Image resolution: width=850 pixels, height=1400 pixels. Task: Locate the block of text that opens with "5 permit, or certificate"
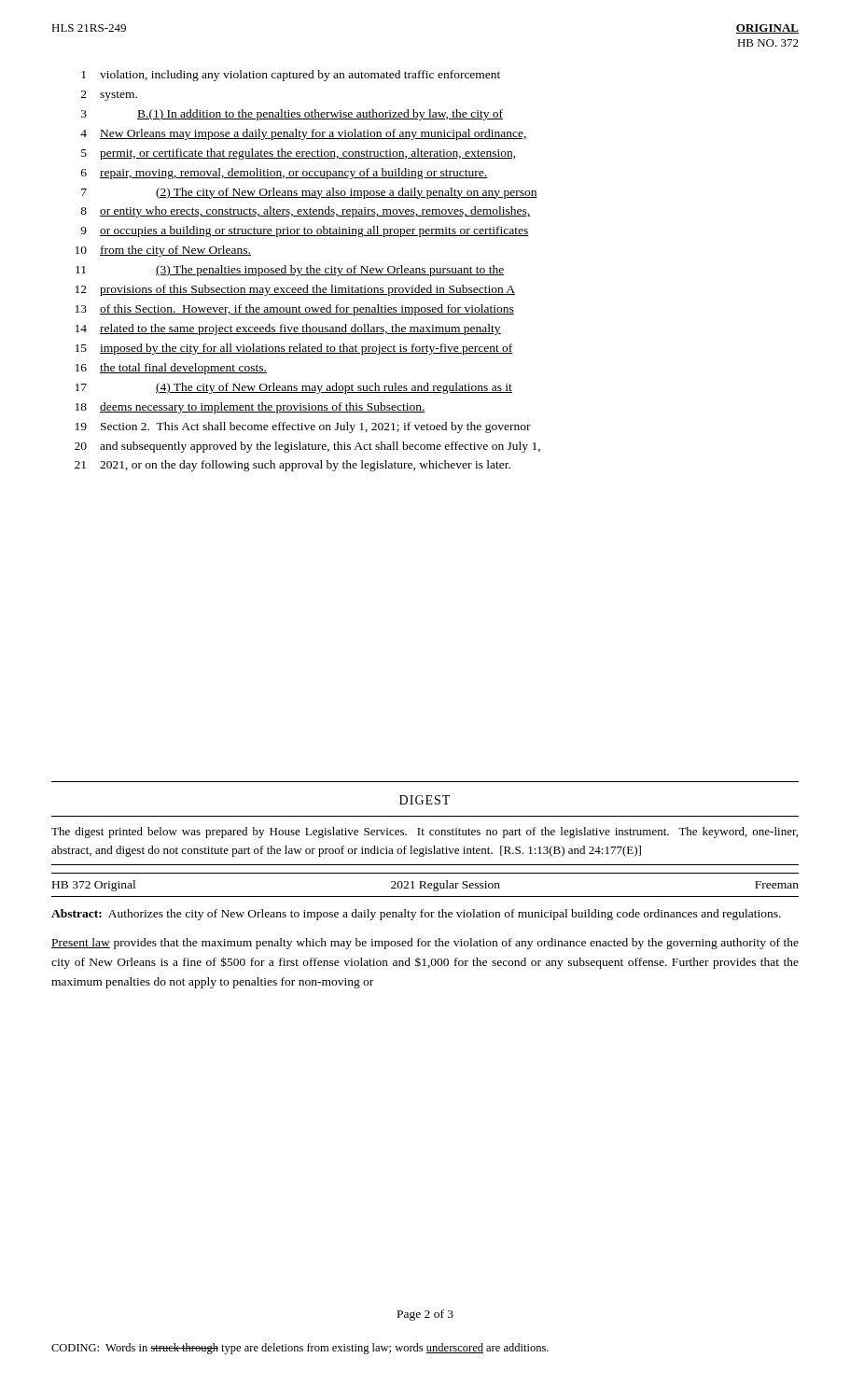click(x=425, y=153)
